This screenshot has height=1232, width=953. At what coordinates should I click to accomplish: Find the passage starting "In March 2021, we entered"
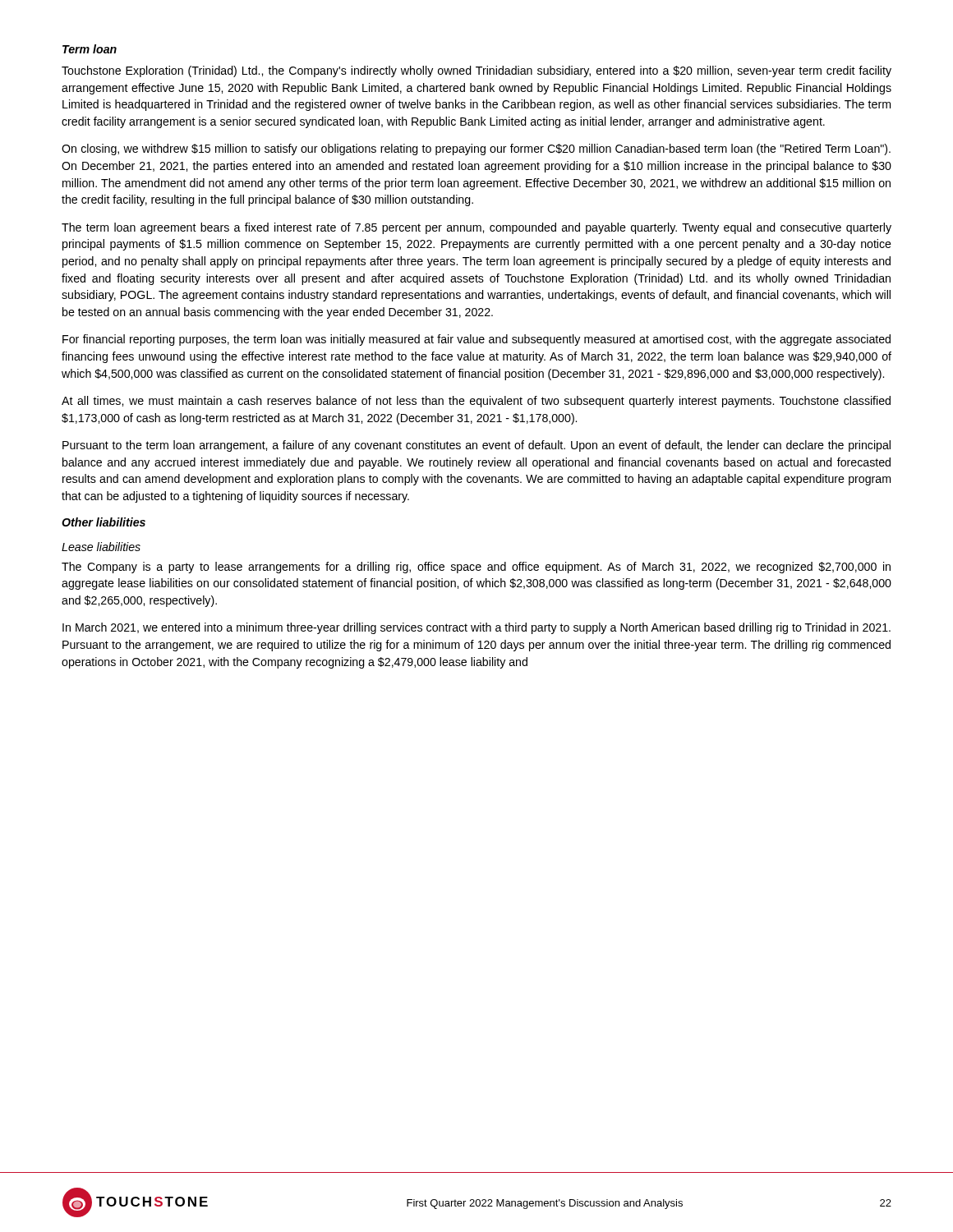pyautogui.click(x=476, y=645)
